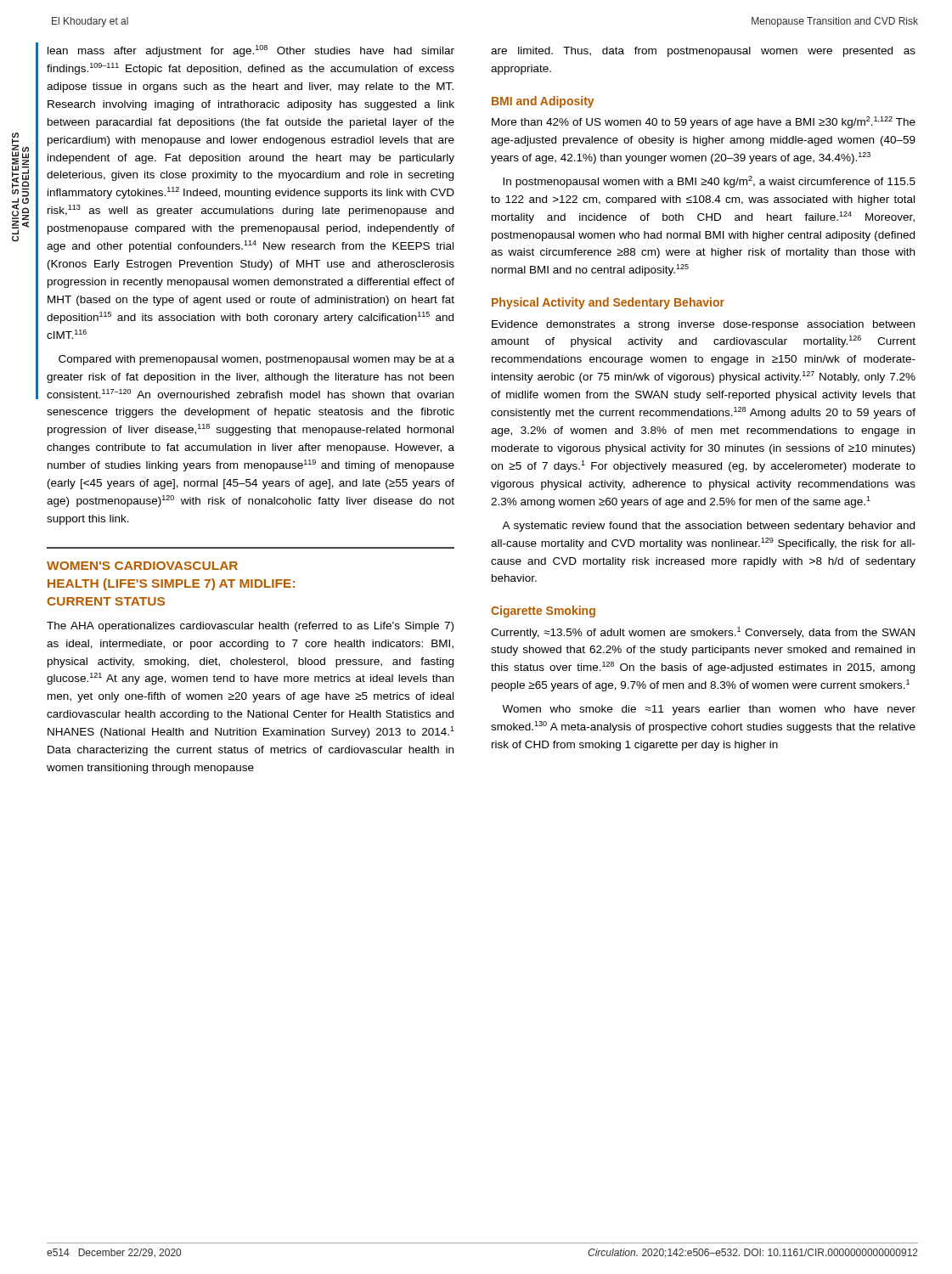Locate the block of text that opens with "More than 42% of US women 40"
This screenshot has width=952, height=1274.
(703, 197)
